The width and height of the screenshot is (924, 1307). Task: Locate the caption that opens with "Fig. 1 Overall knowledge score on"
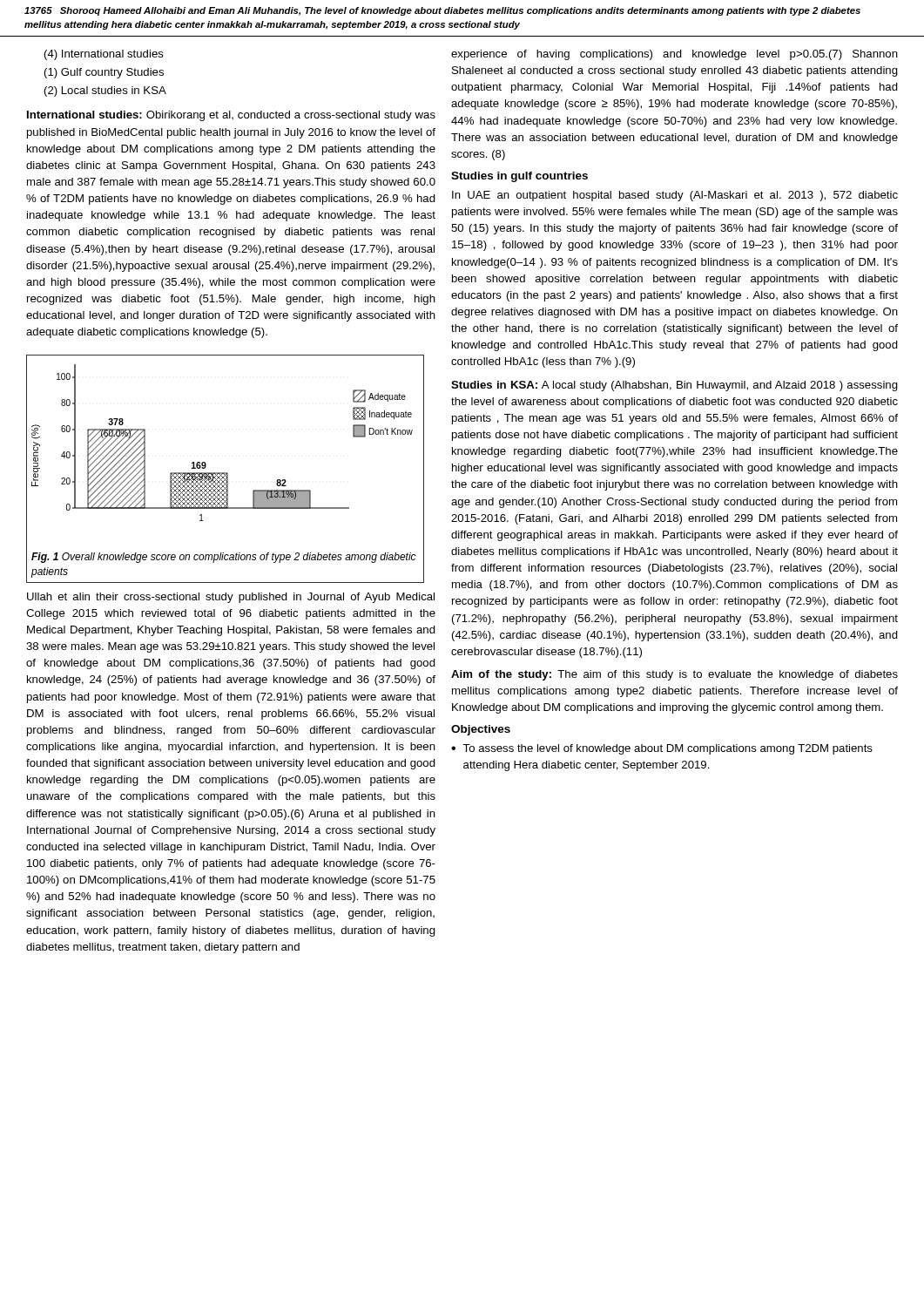[x=224, y=564]
